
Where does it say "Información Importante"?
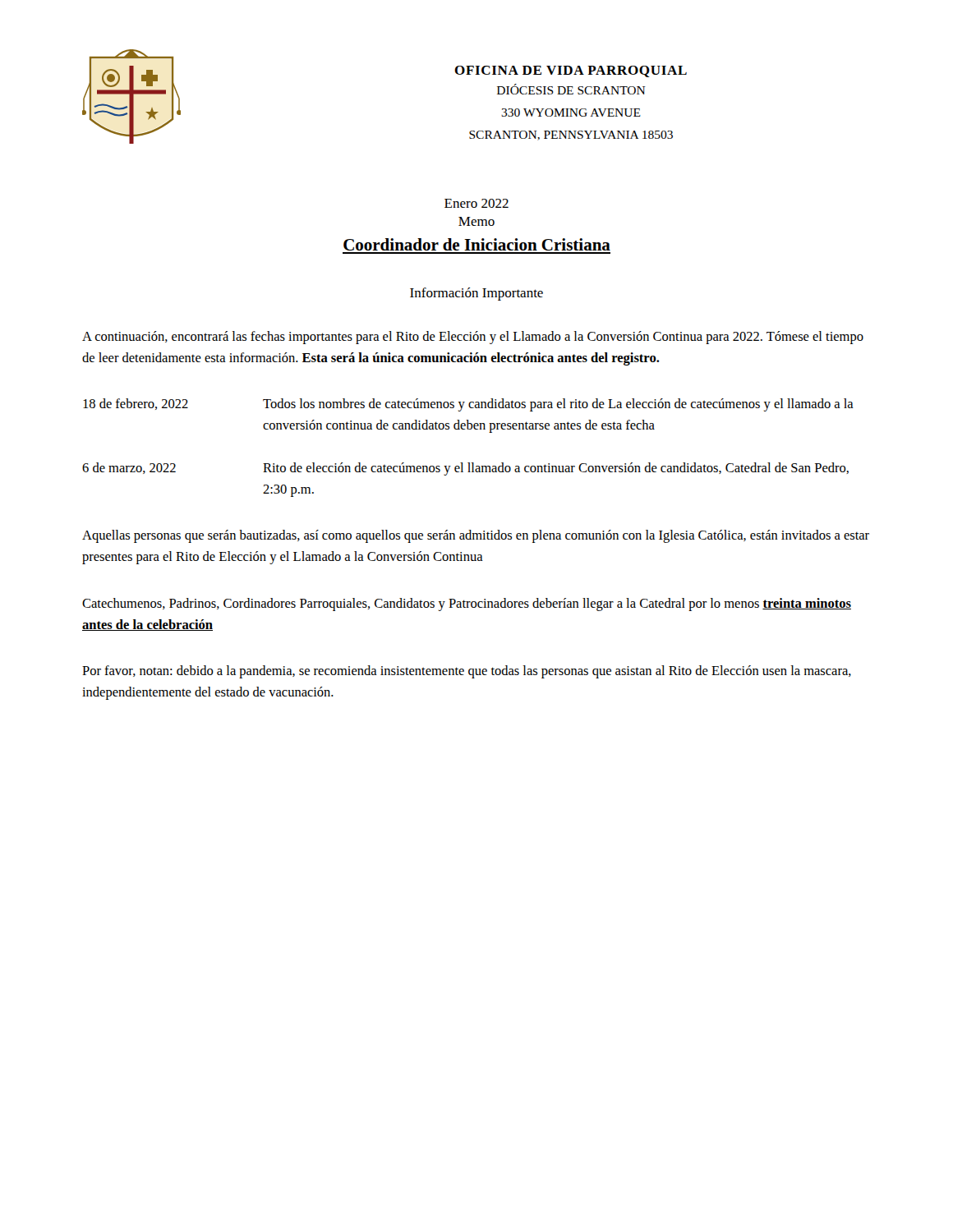[476, 293]
